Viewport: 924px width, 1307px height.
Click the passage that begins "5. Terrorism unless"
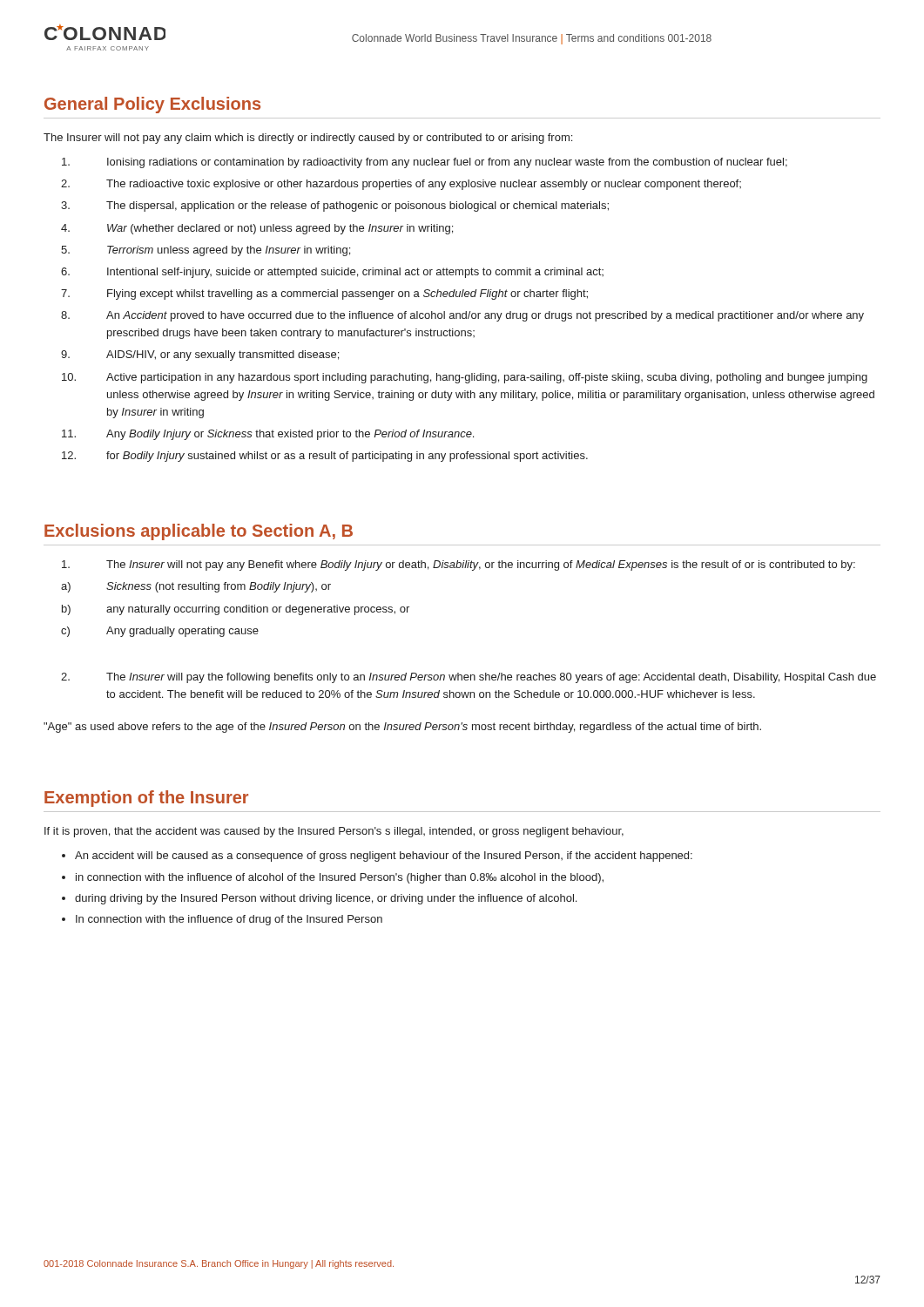click(206, 251)
